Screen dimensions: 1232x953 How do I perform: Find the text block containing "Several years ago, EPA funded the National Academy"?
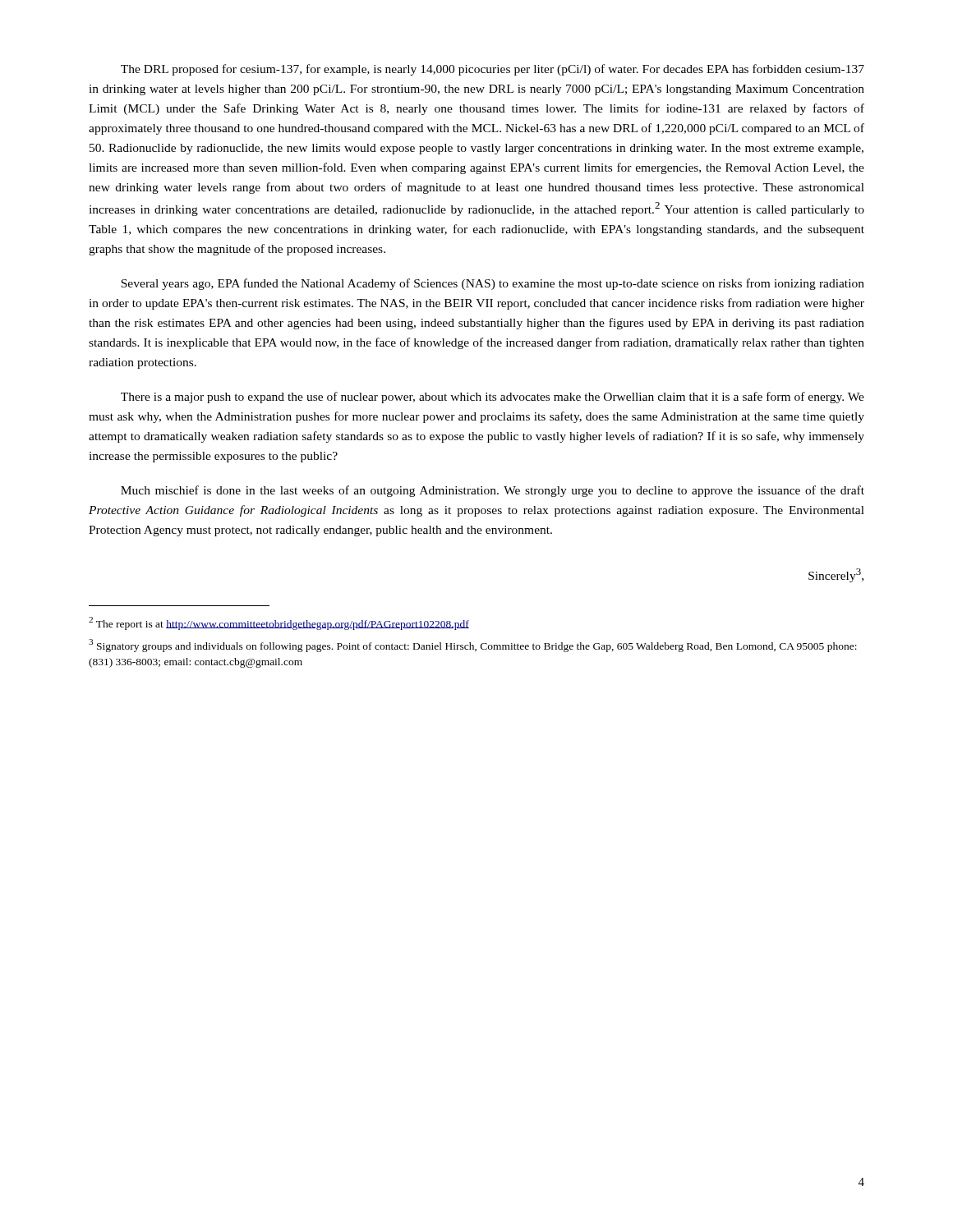click(476, 323)
